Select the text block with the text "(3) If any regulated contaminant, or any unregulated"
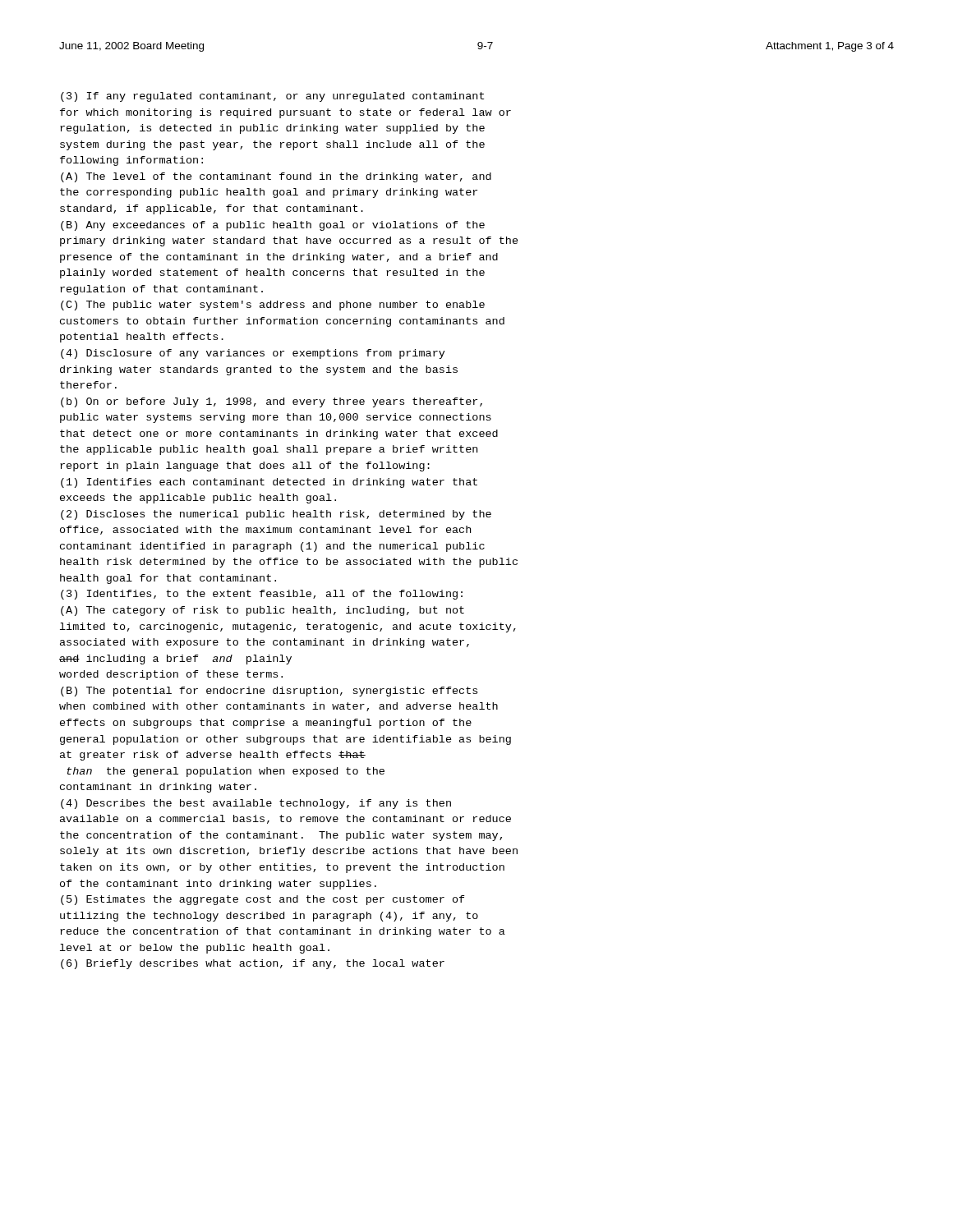Image resolution: width=953 pixels, height=1232 pixels. click(476, 531)
